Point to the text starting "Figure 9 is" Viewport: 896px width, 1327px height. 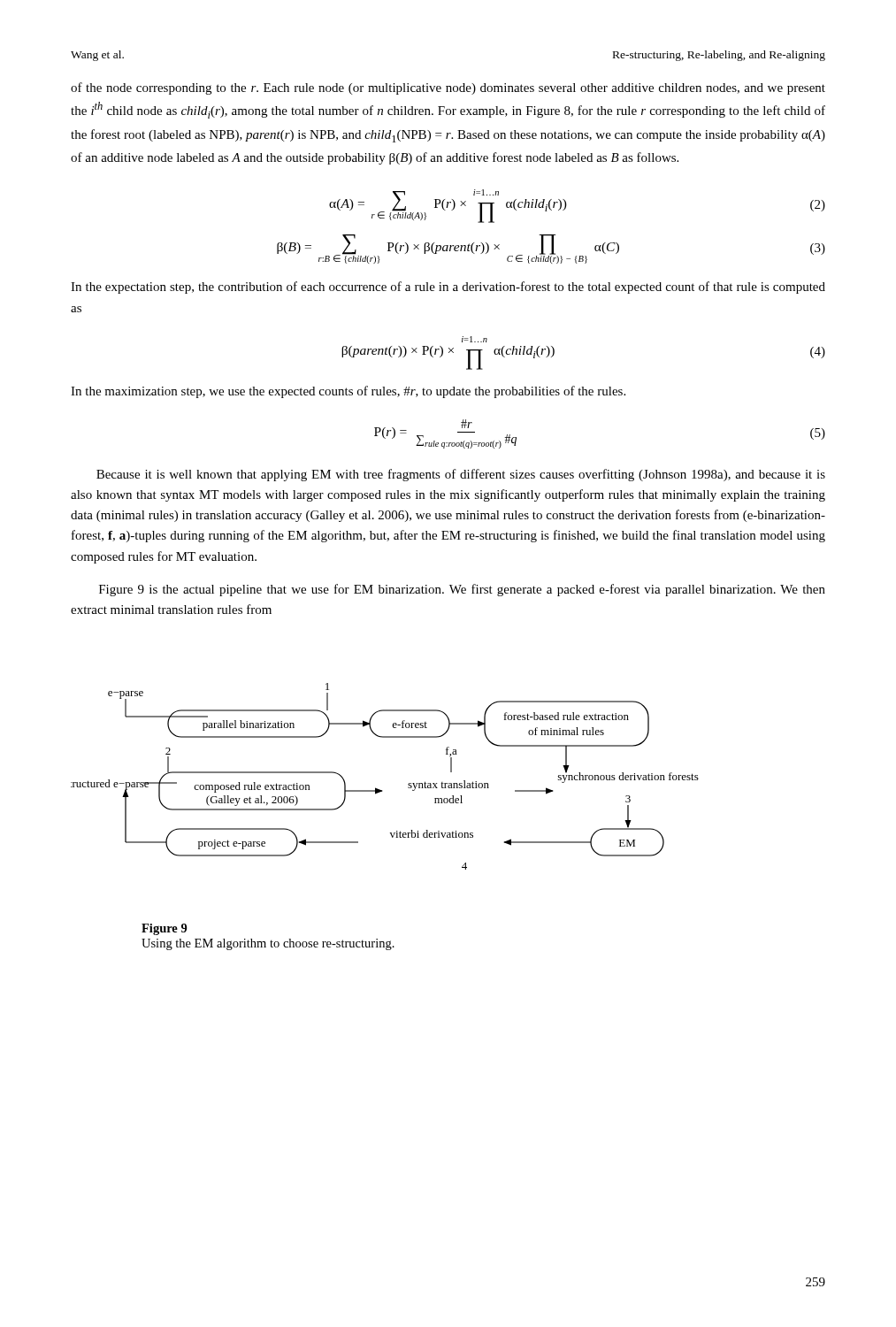tap(448, 599)
